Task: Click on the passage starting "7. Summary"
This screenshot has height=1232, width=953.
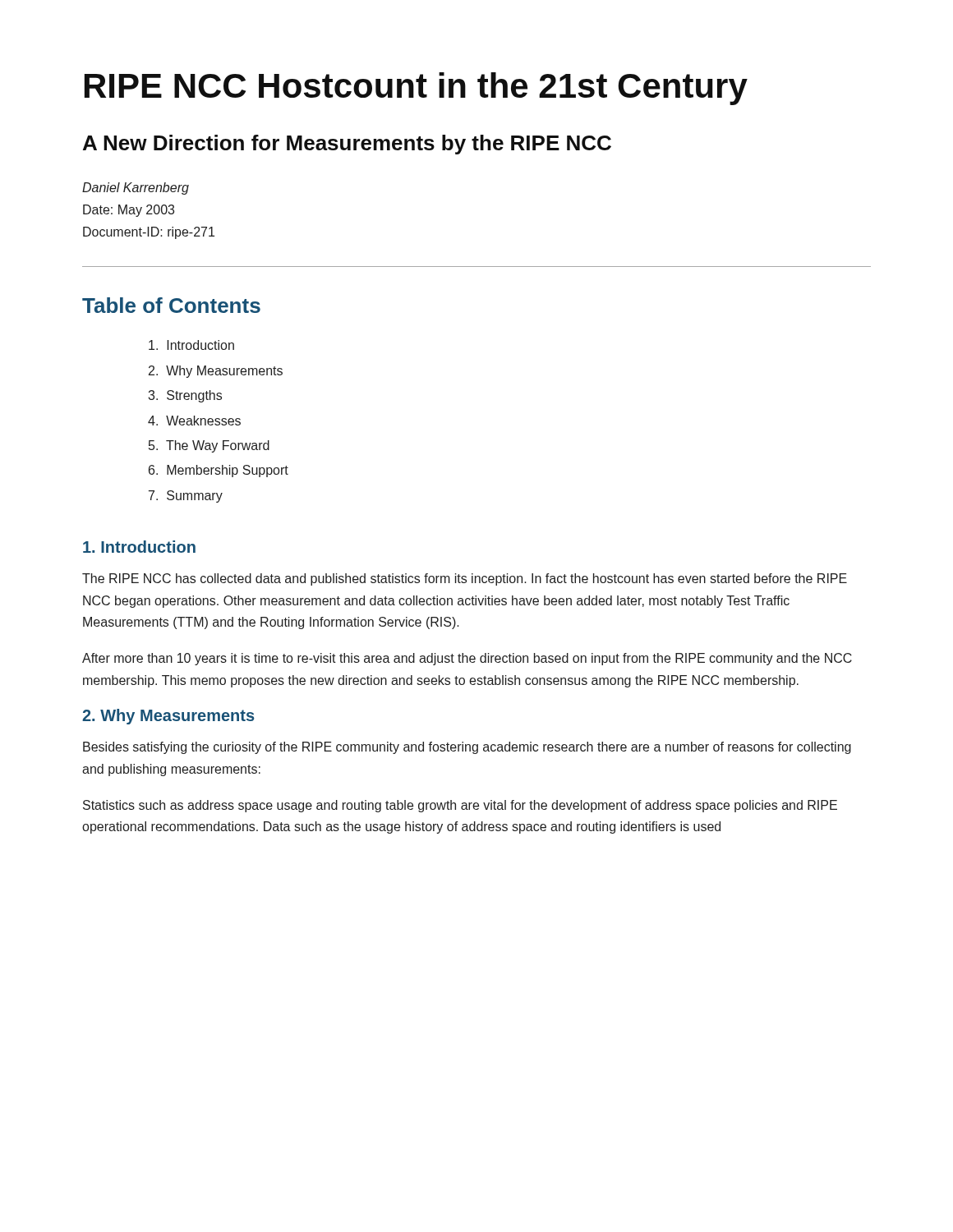Action: tap(186, 496)
